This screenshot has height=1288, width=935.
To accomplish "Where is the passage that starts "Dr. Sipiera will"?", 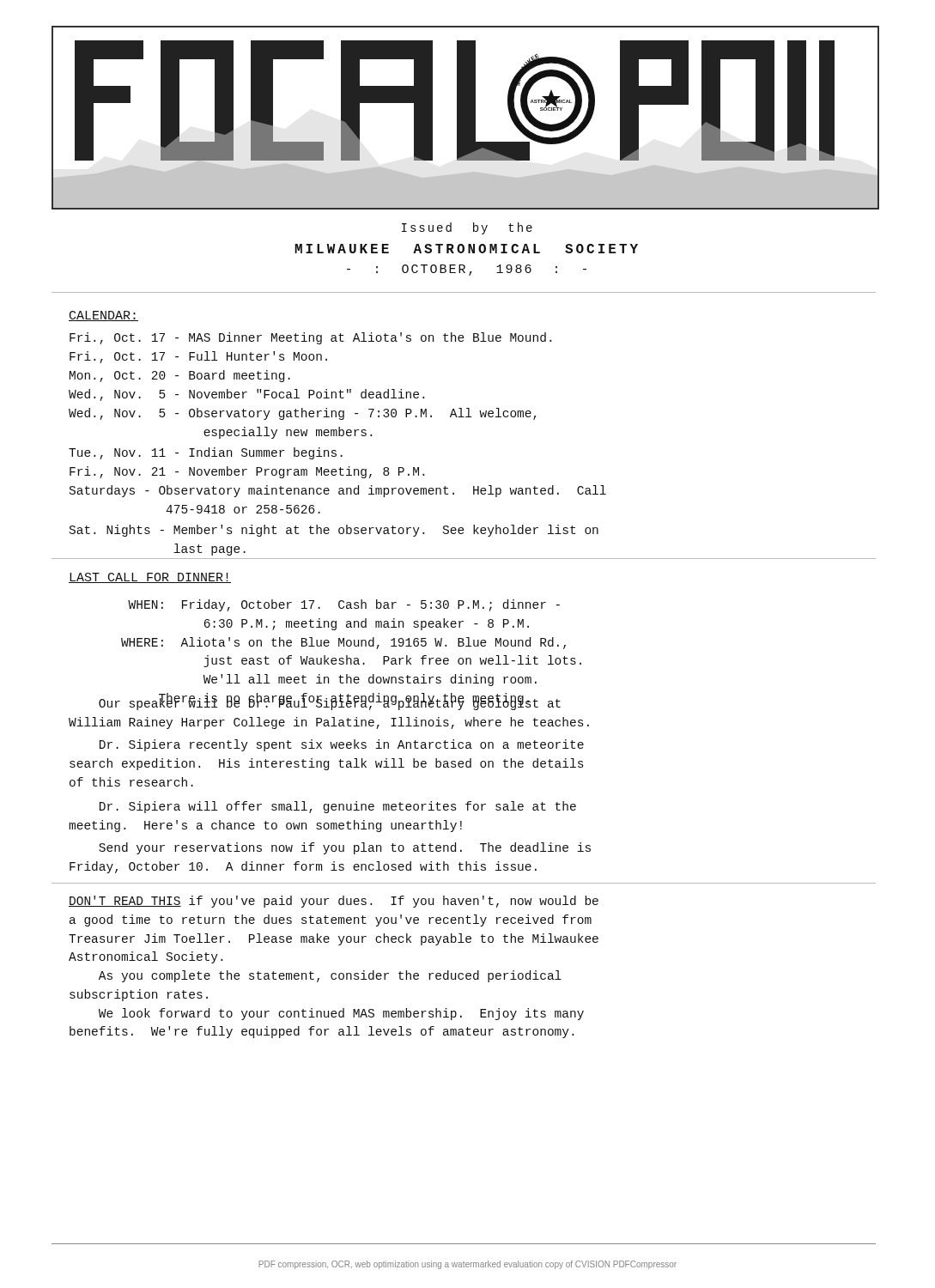I will 323,816.
